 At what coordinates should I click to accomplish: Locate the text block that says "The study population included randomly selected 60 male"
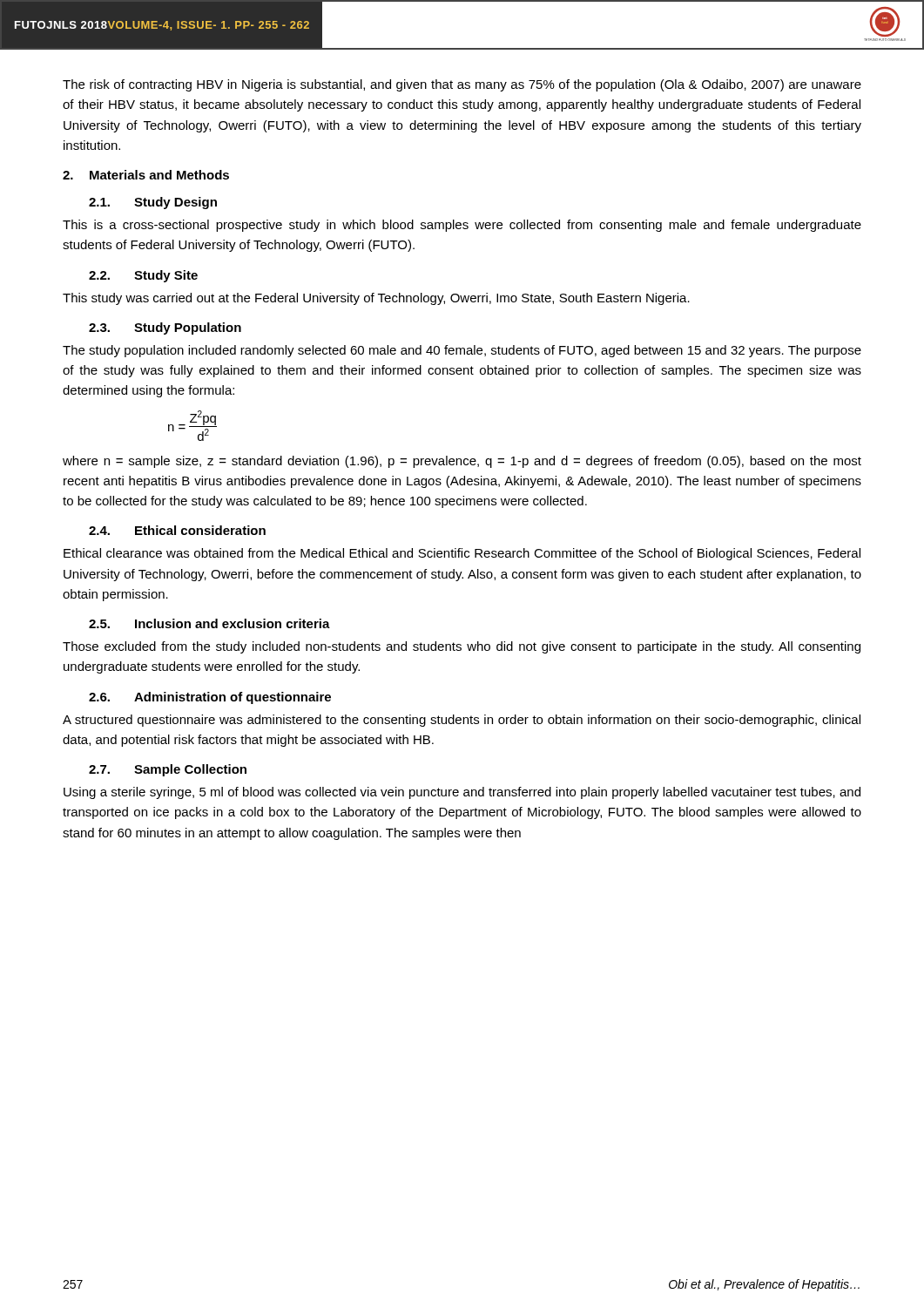[462, 370]
